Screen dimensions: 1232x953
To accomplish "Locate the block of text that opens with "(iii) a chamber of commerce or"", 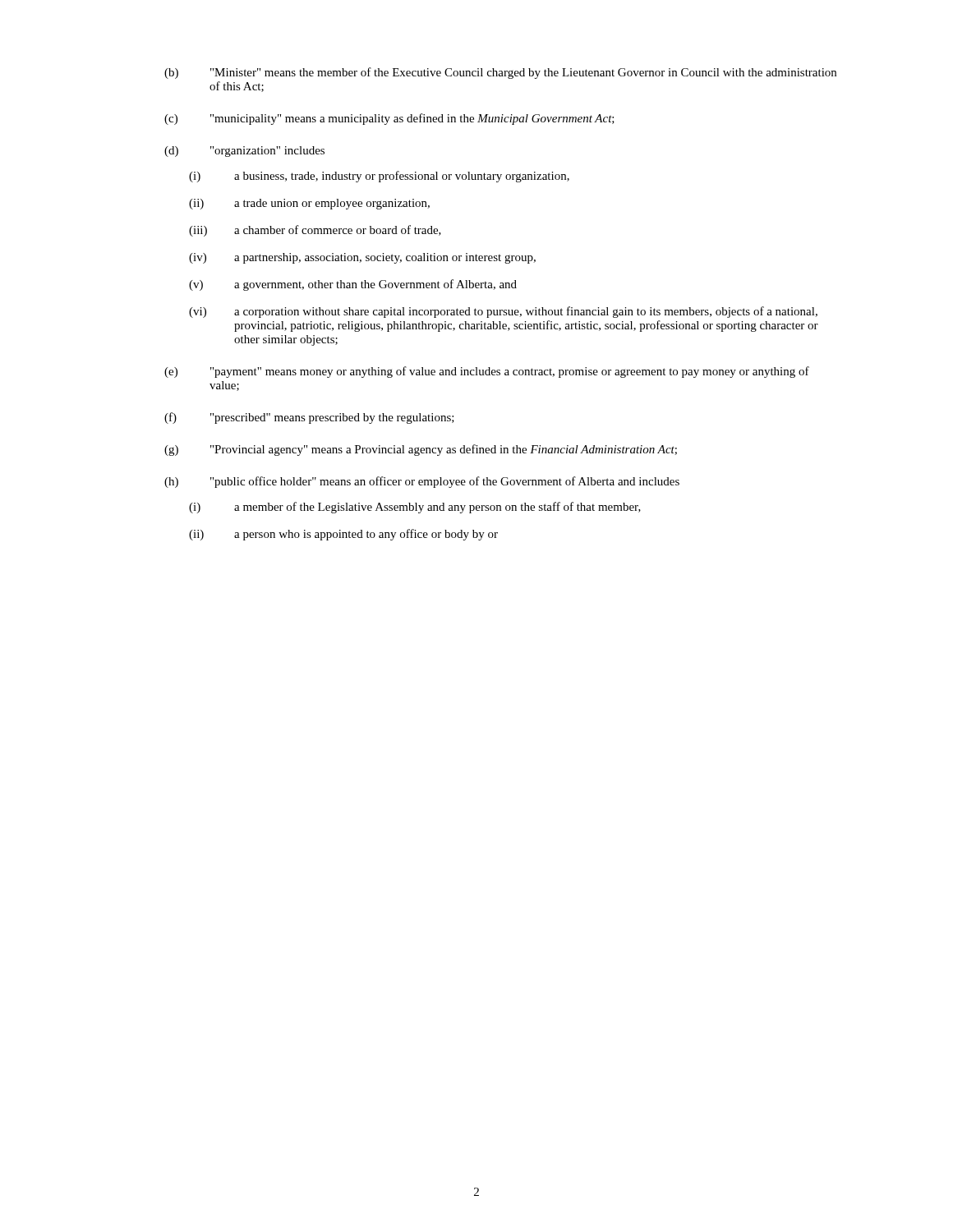I will point(315,231).
